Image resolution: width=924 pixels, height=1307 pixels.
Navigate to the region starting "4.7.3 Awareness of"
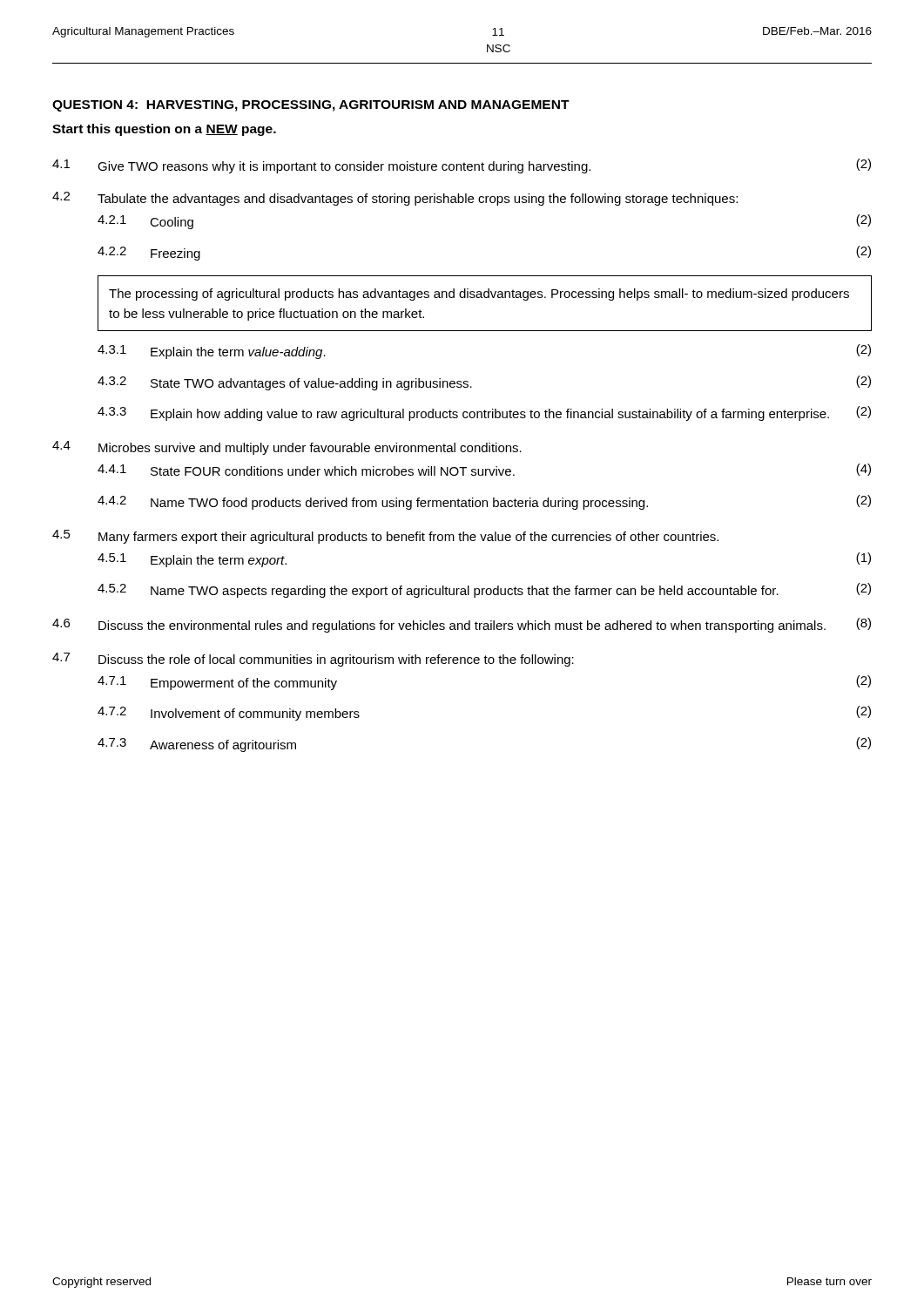[x=223, y=745]
